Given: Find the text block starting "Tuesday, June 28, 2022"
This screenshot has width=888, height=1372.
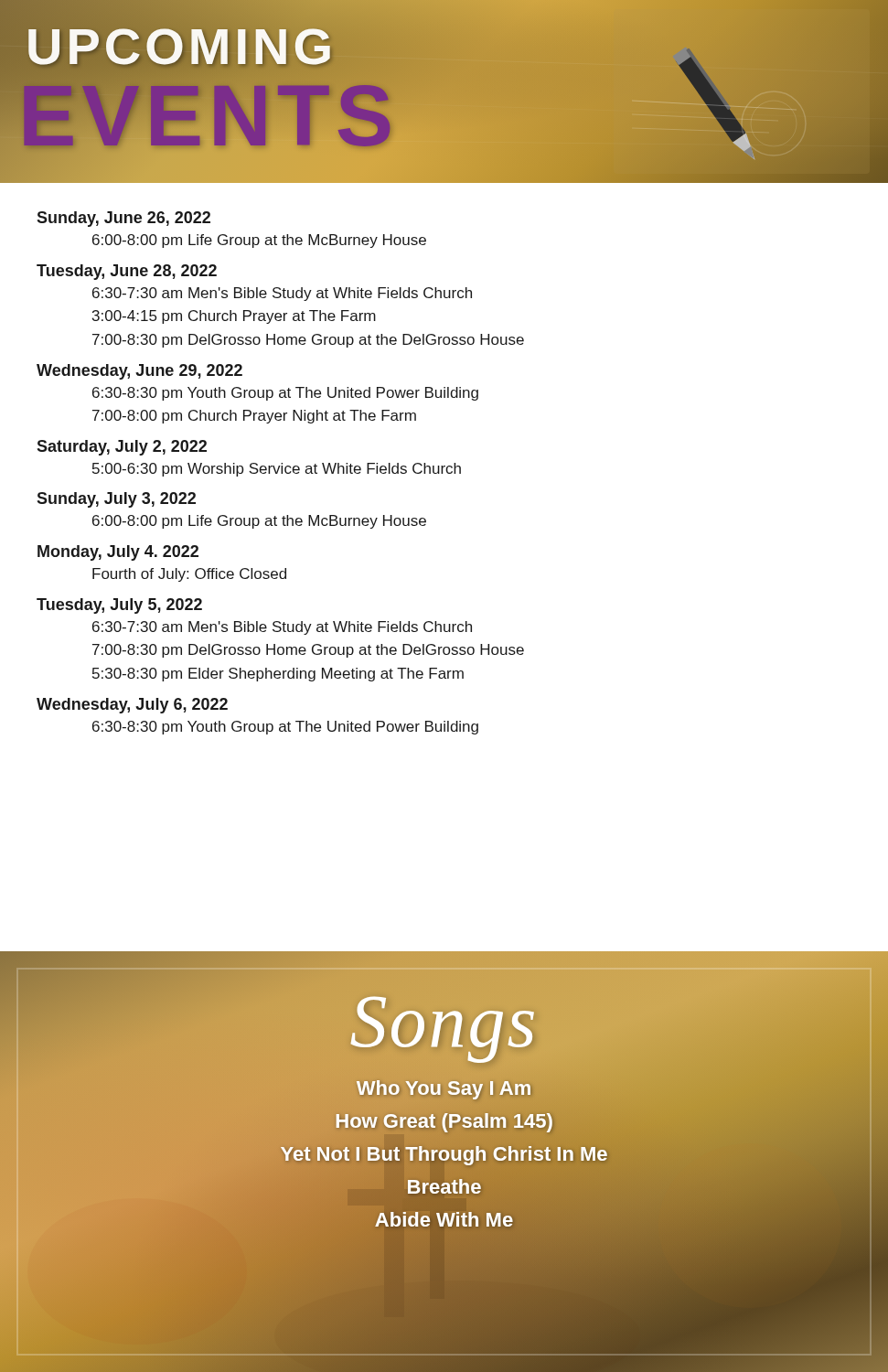Looking at the screenshot, I should [x=127, y=270].
